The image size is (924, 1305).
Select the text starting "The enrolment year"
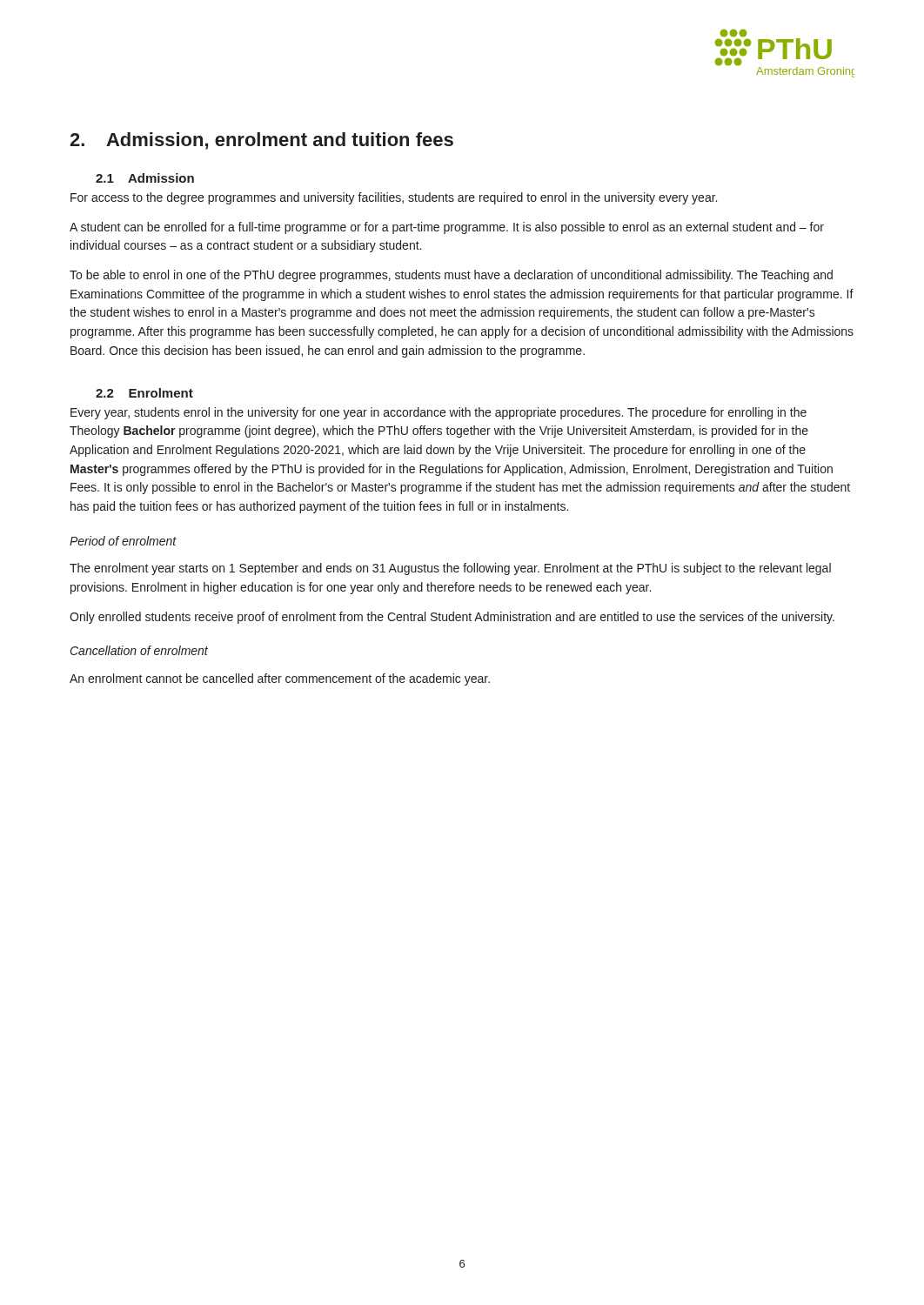pos(462,579)
